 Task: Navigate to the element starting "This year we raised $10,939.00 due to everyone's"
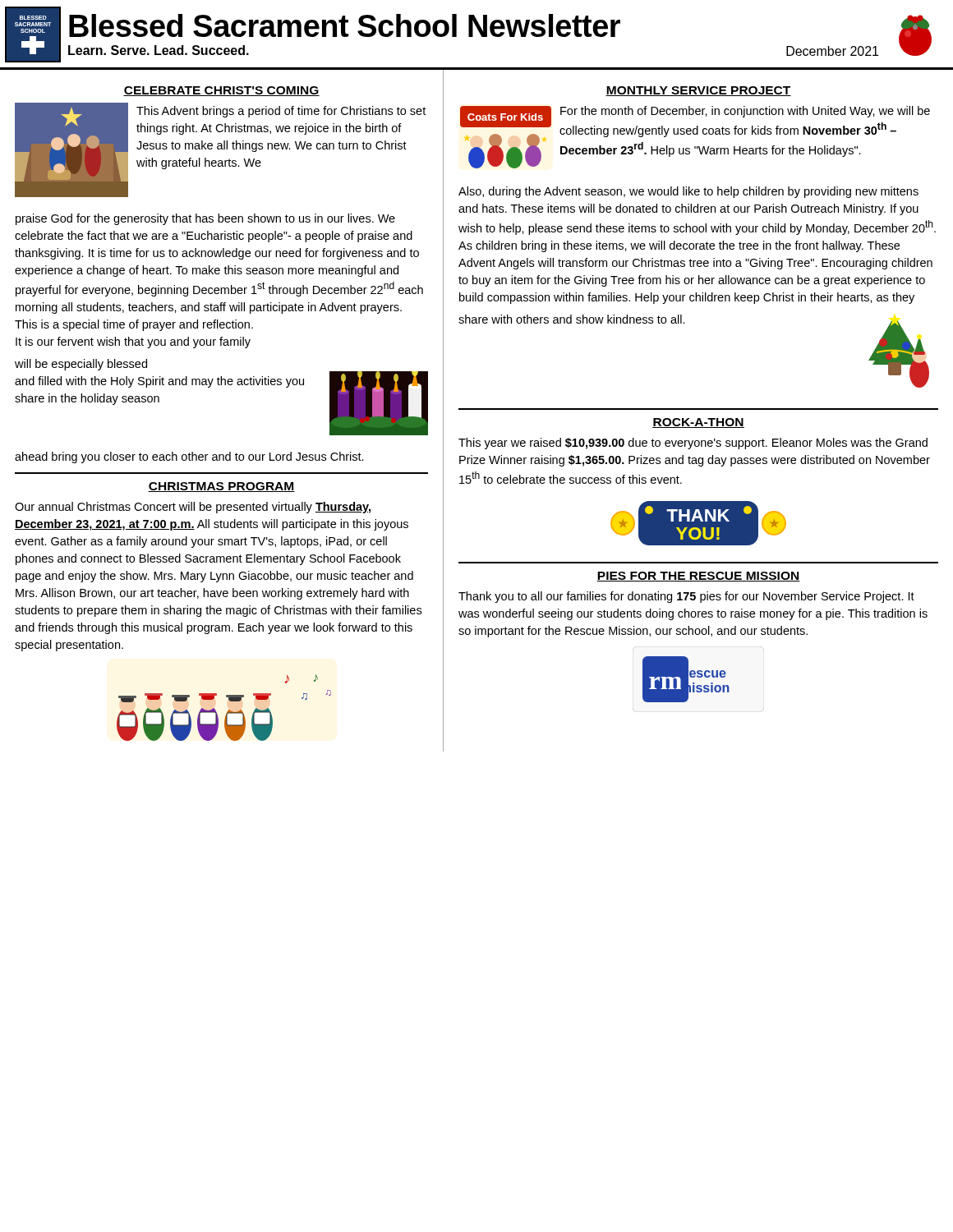(x=694, y=461)
